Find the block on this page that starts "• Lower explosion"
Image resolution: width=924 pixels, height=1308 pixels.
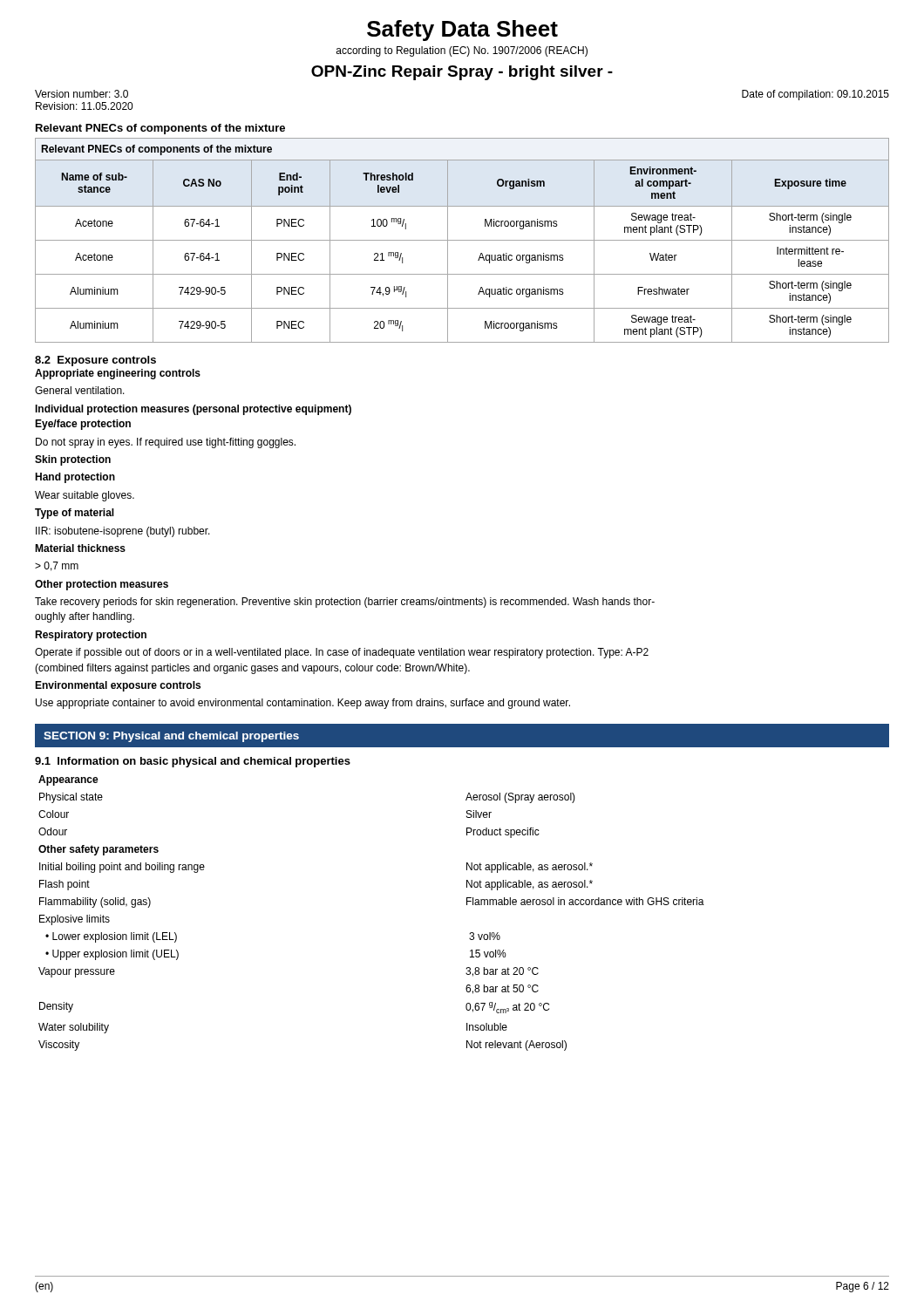(466, 936)
